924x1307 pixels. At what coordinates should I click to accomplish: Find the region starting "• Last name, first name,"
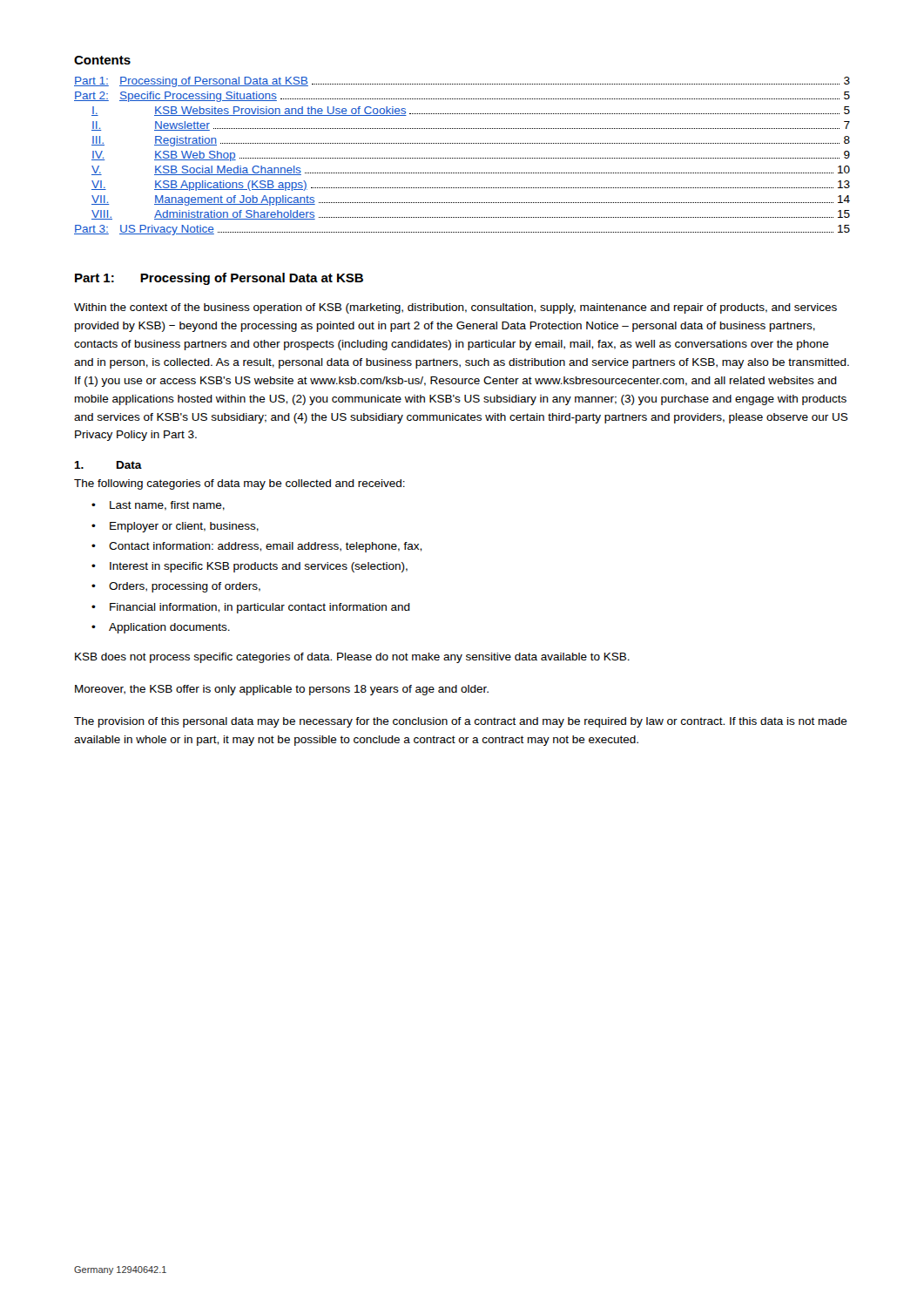pos(158,506)
